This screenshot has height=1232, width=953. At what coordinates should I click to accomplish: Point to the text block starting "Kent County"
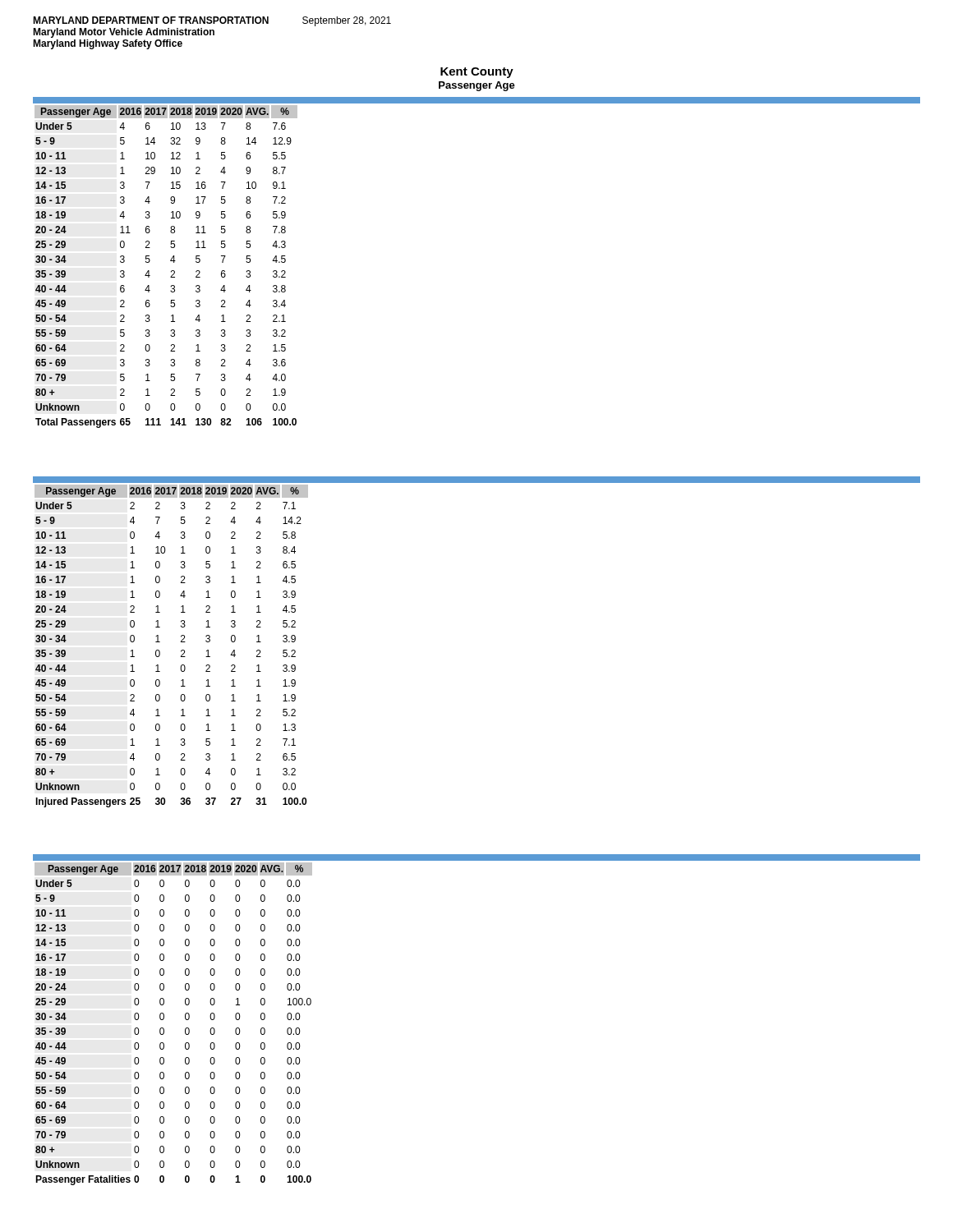(476, 71)
